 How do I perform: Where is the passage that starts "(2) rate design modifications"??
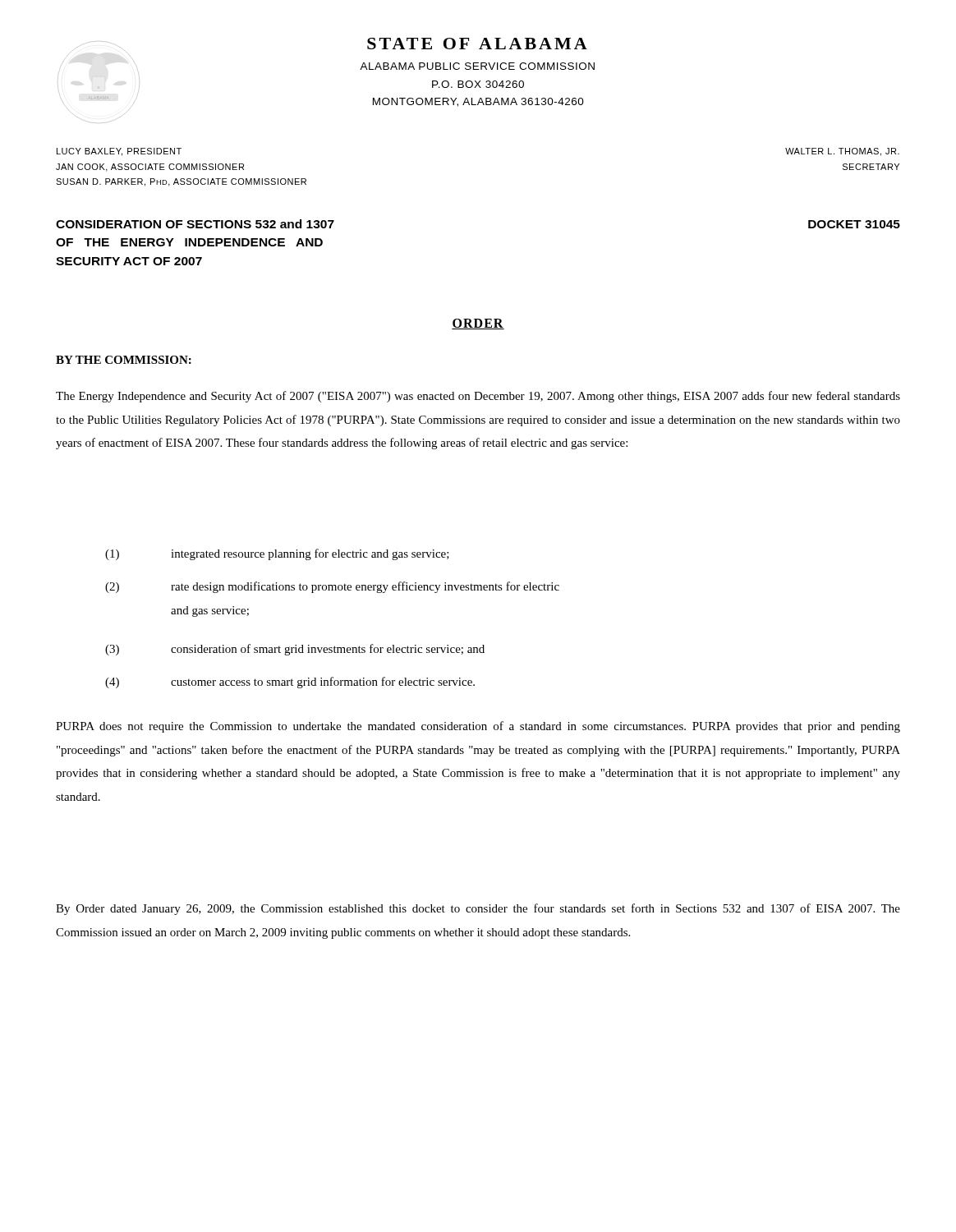(x=478, y=598)
